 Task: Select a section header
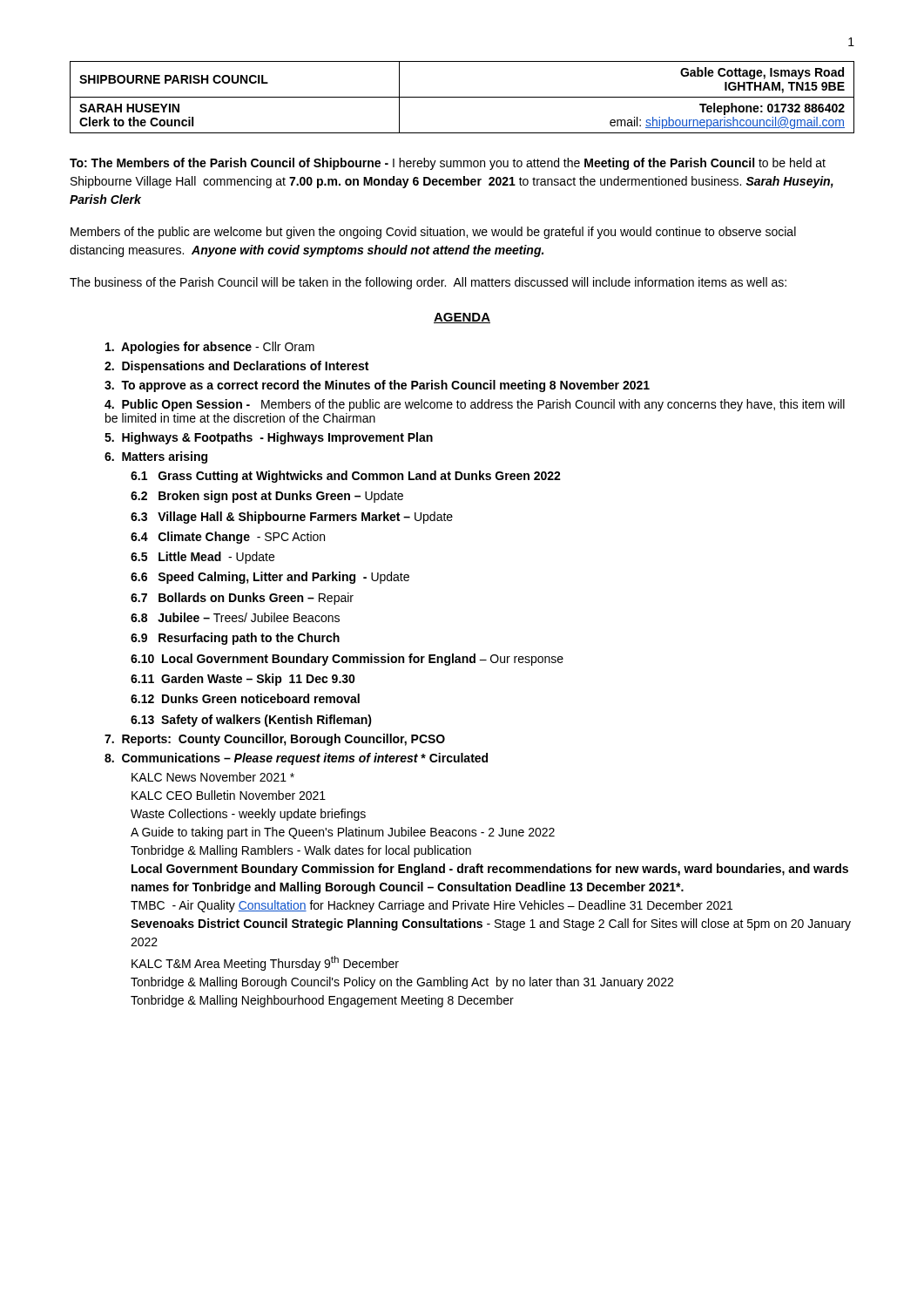(462, 317)
